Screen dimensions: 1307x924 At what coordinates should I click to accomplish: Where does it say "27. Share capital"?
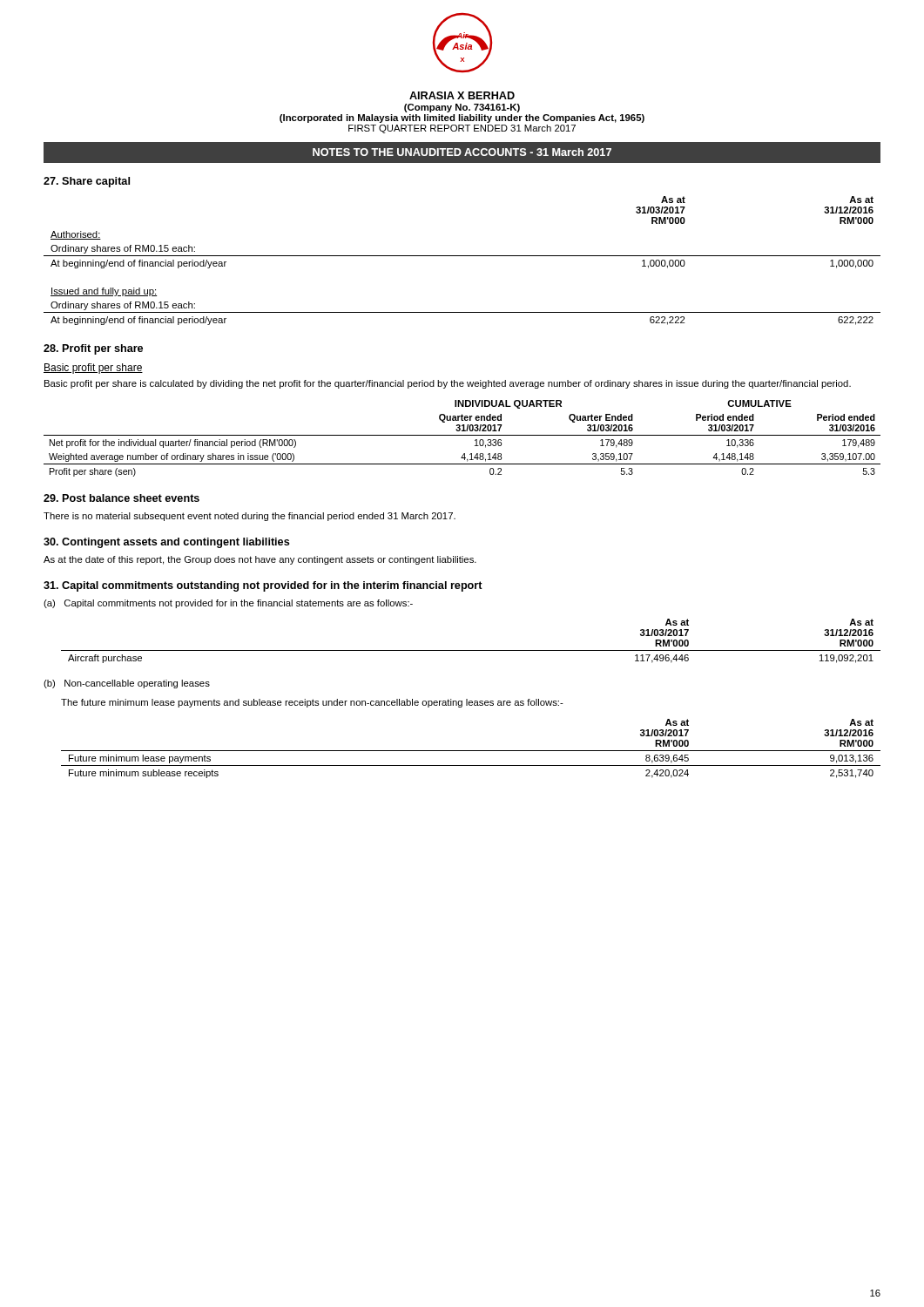87,181
